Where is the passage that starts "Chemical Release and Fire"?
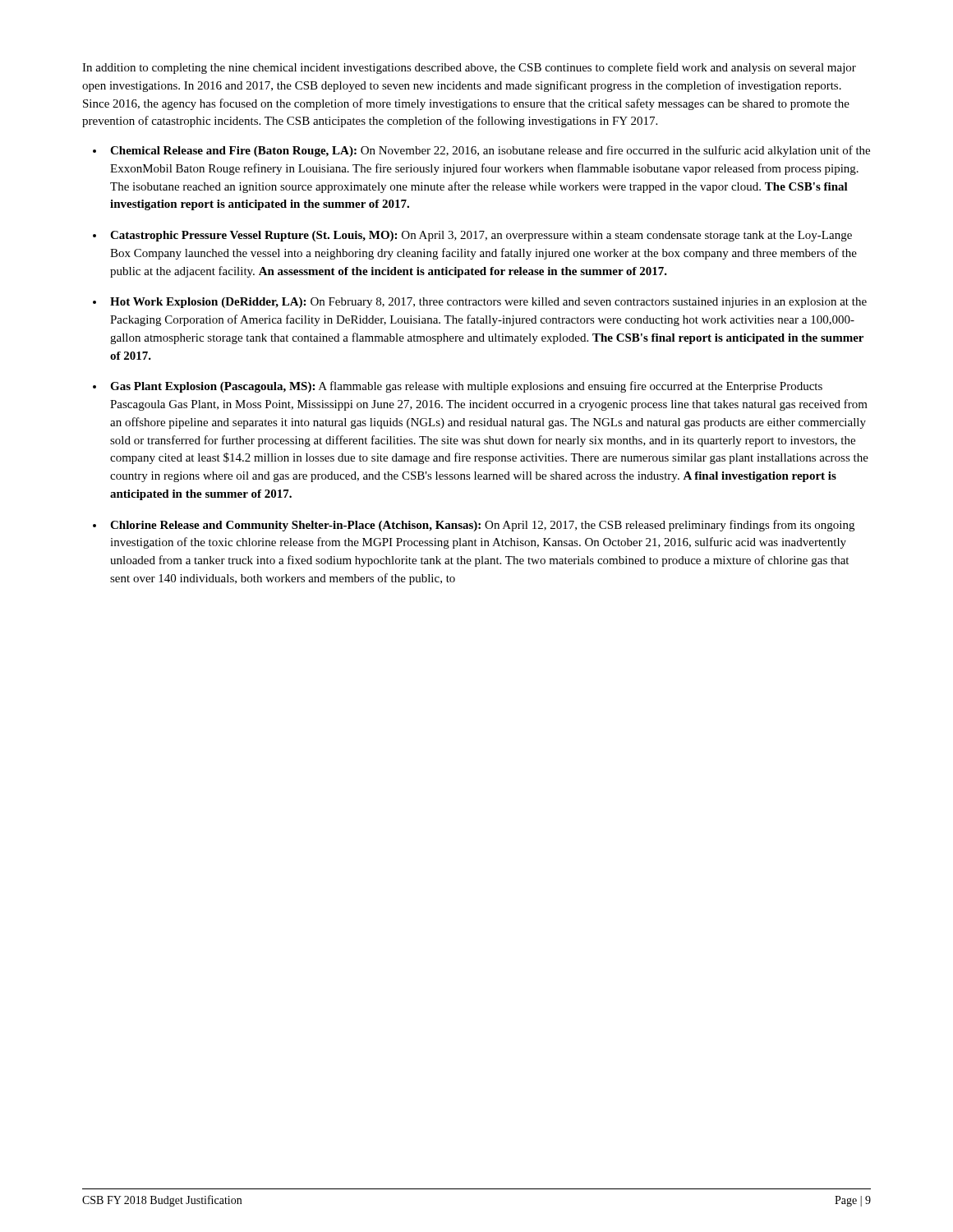The image size is (953, 1232). pyautogui.click(x=490, y=177)
